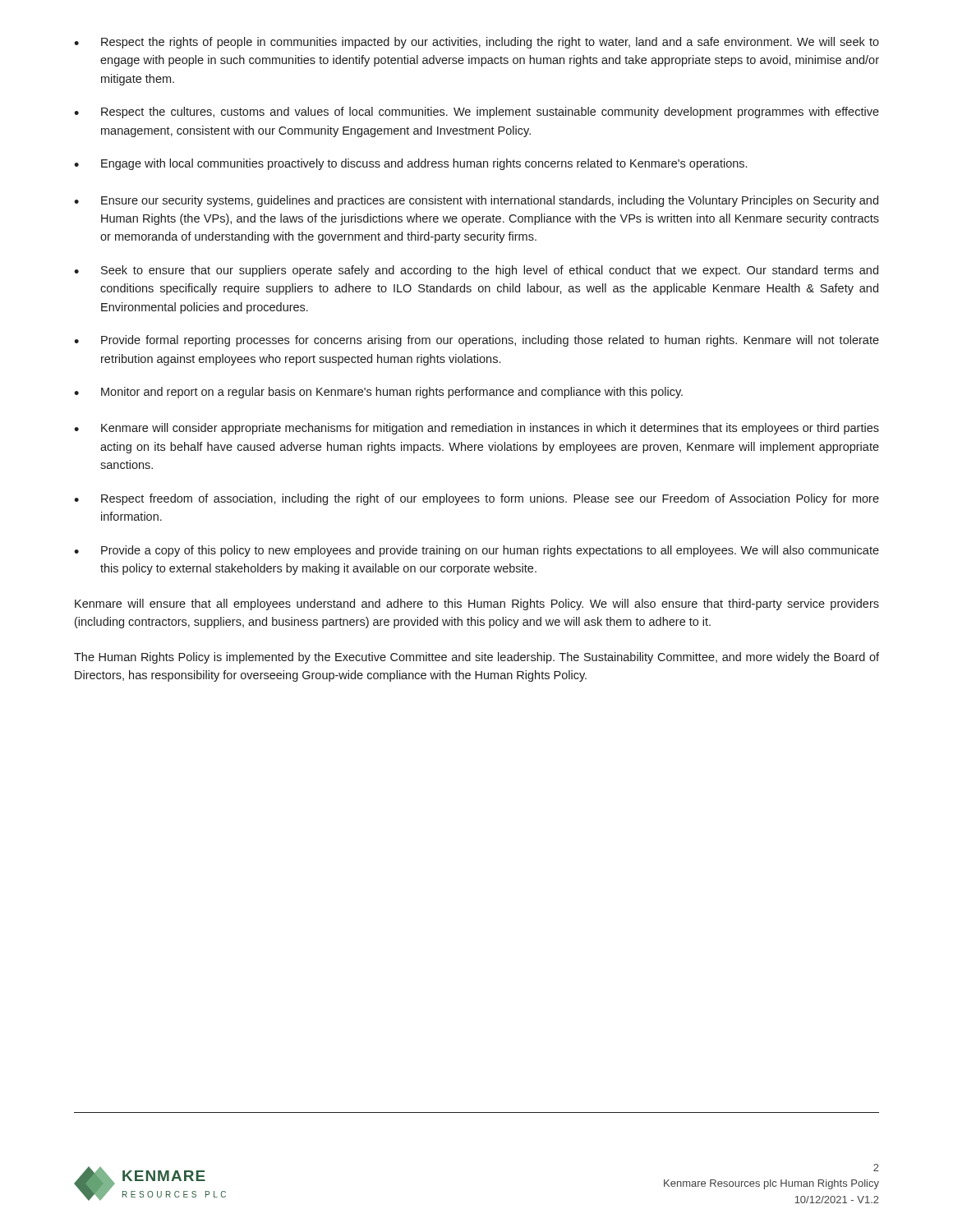953x1232 pixels.
Task: Find the region starting "• Respect freedom of association, including the right"
Action: point(476,508)
